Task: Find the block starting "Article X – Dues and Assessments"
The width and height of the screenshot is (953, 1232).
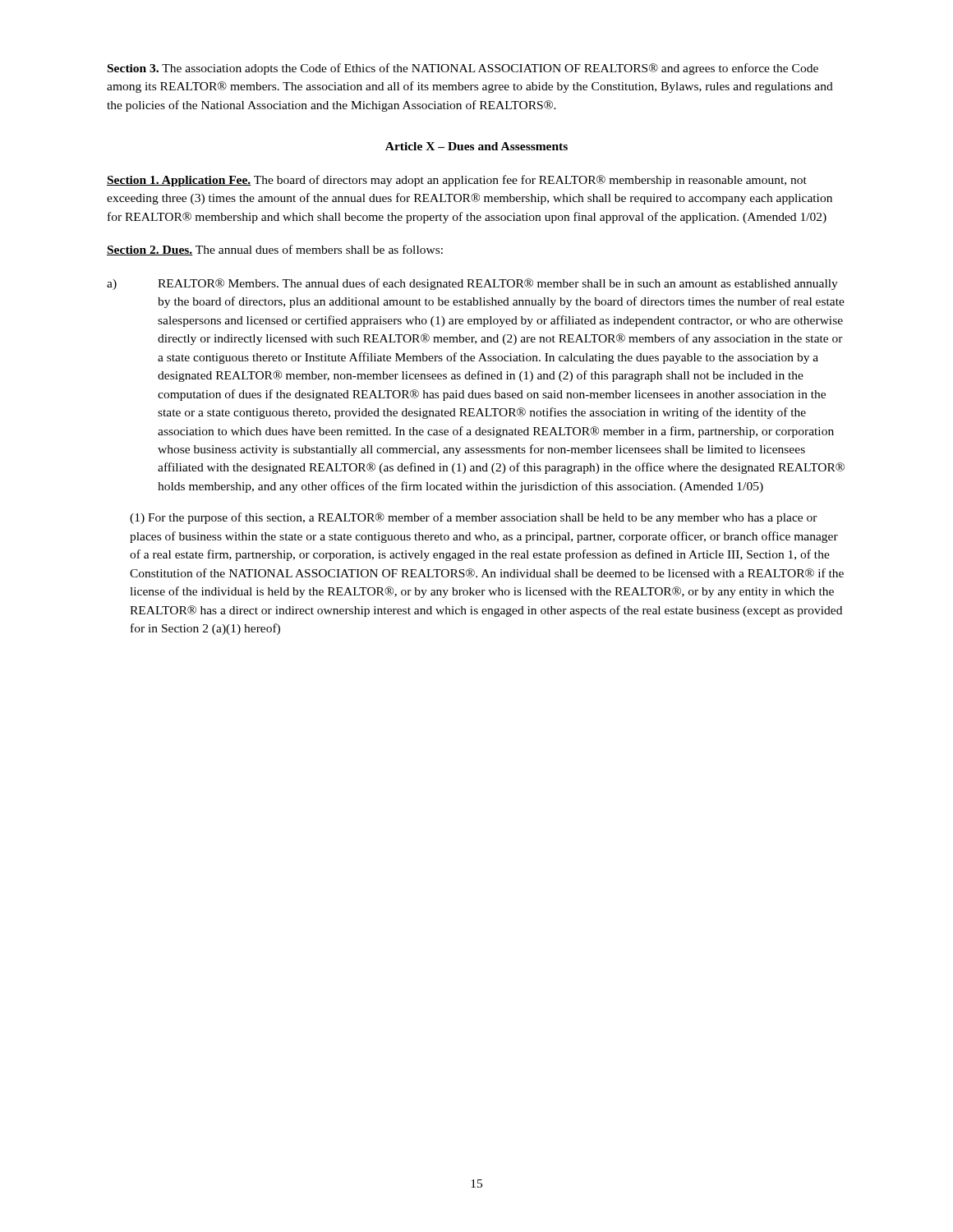Action: 476,146
